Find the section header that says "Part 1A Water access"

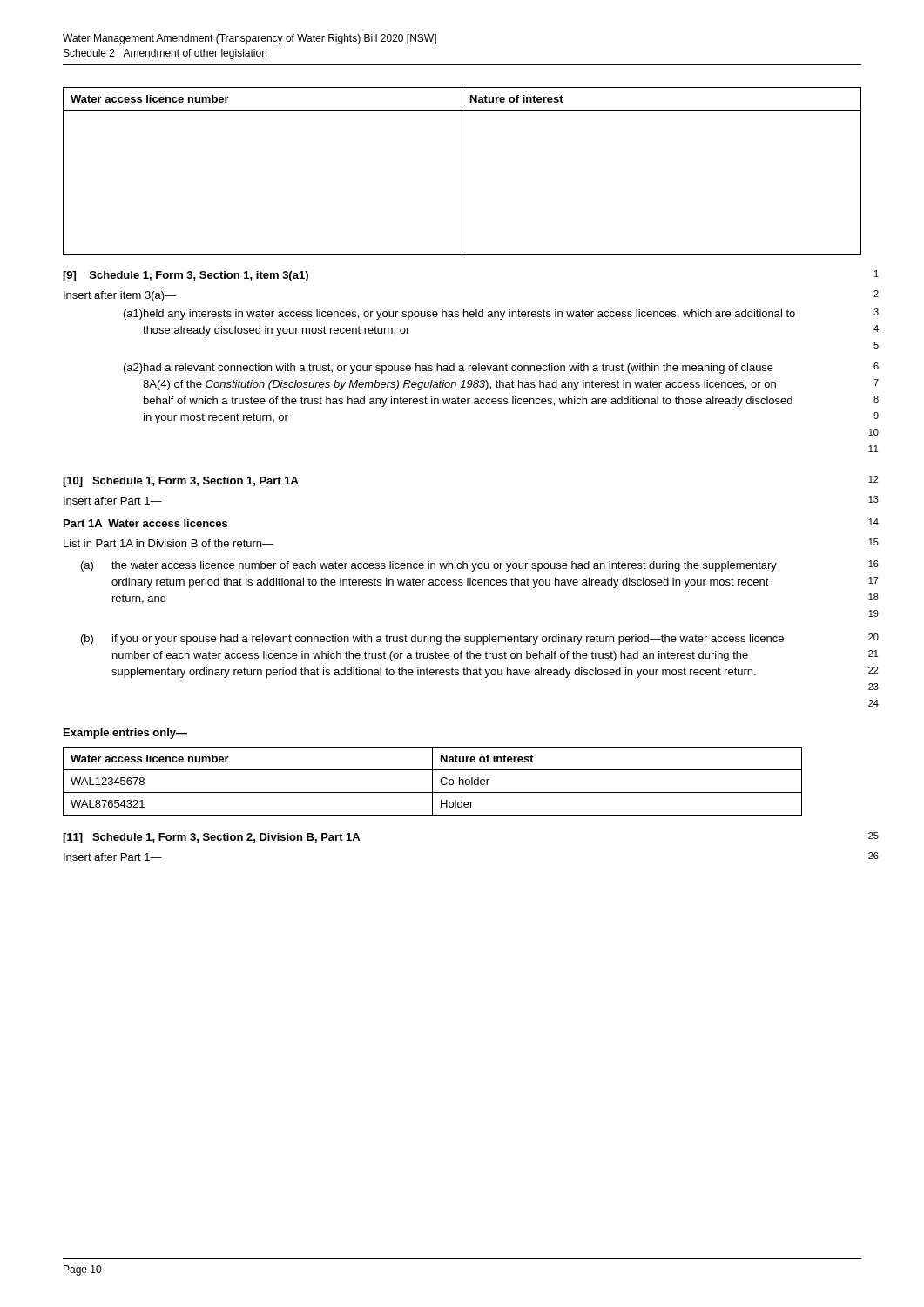pyautogui.click(x=145, y=523)
